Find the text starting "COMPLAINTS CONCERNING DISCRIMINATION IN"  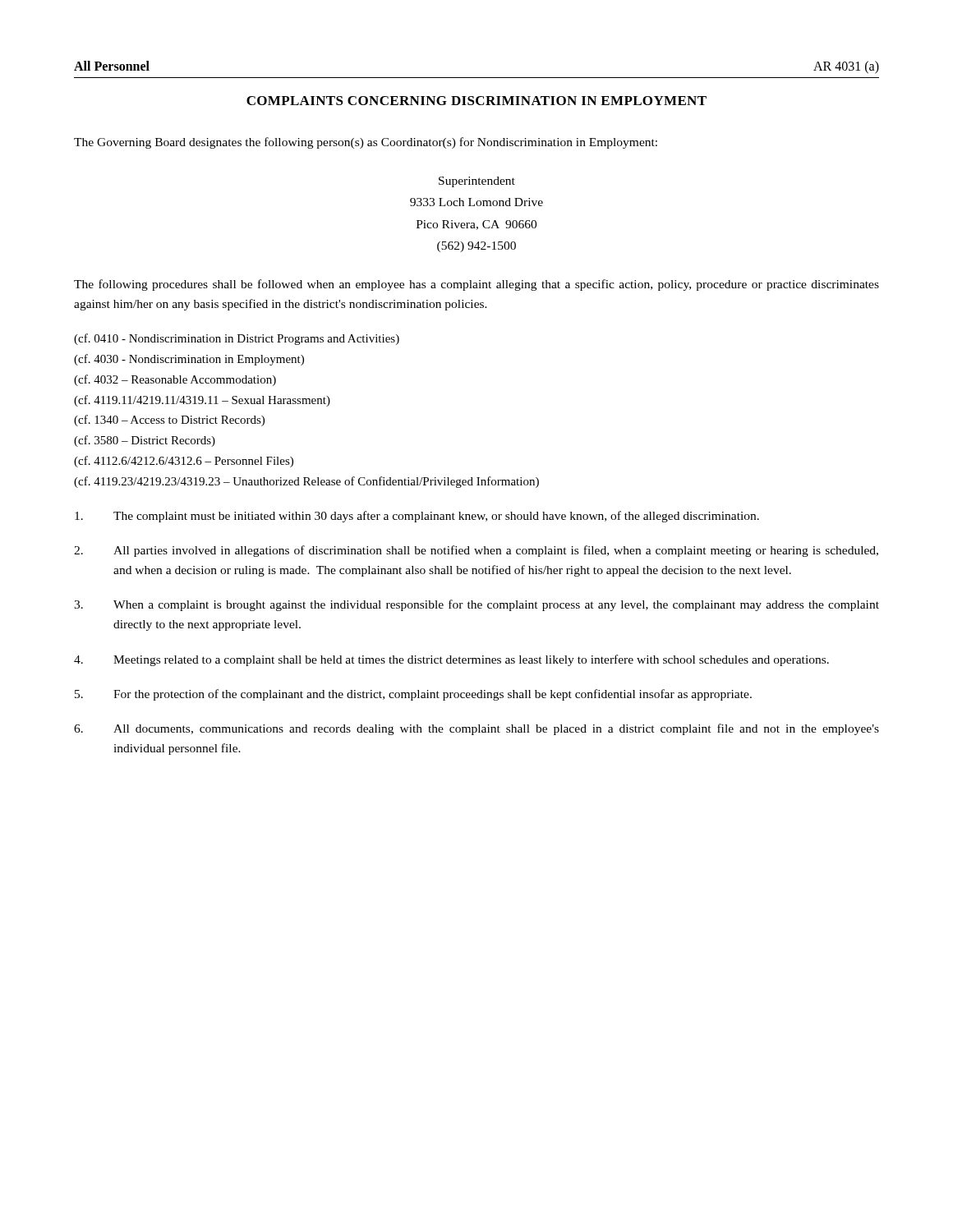[x=476, y=101]
